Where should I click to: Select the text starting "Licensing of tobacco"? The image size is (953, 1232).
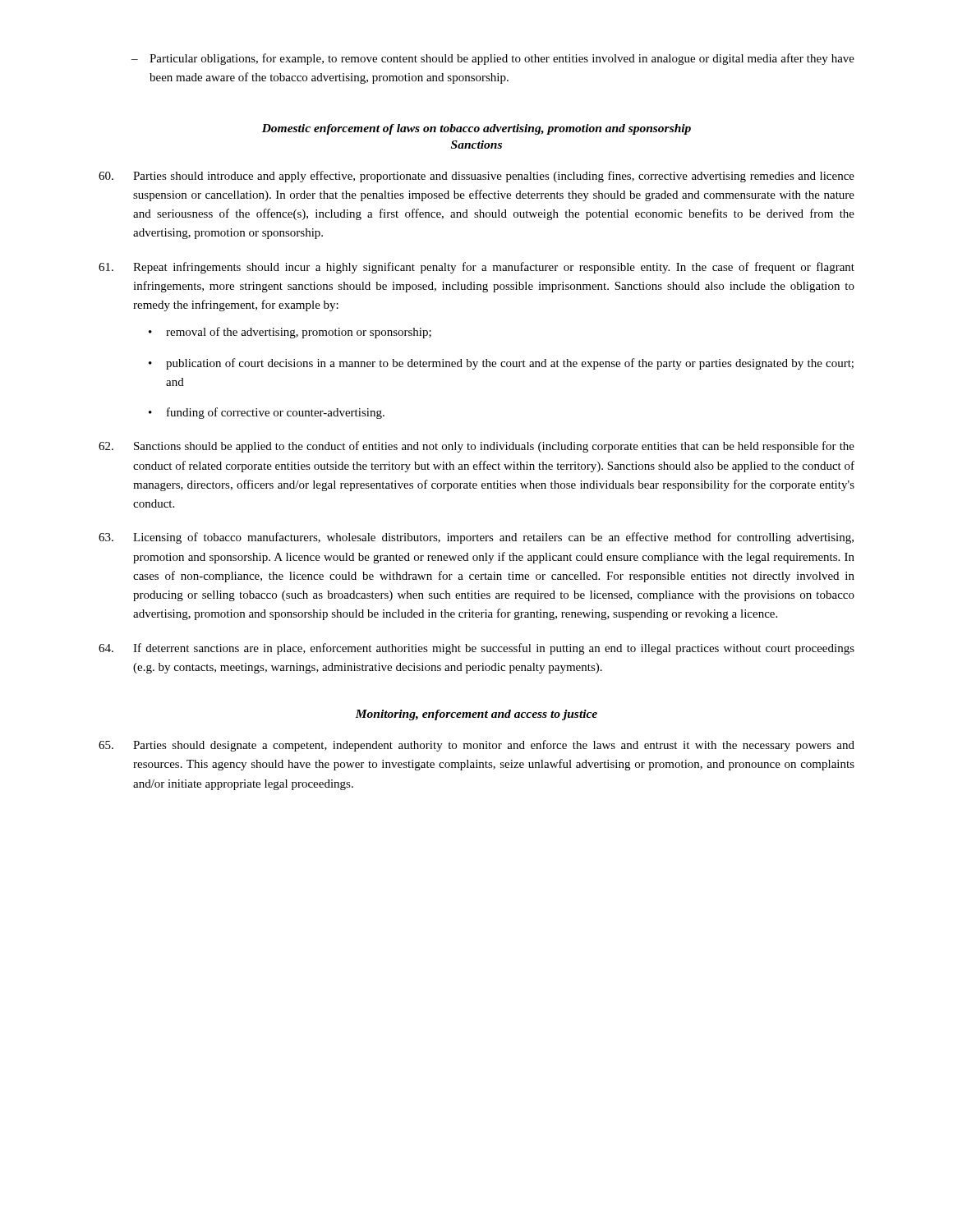tap(476, 576)
